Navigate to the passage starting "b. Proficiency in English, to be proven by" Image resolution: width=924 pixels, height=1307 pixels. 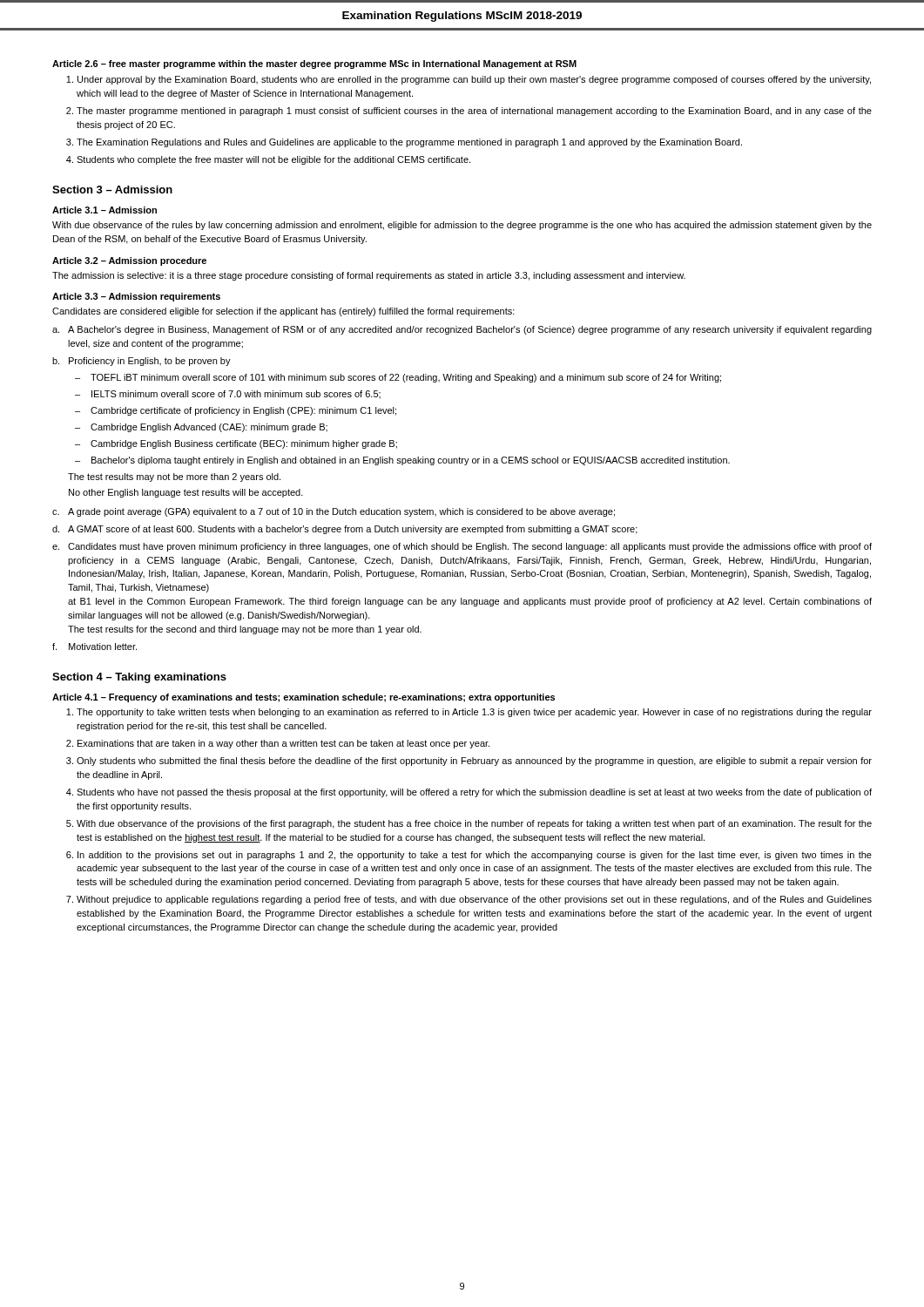point(391,429)
